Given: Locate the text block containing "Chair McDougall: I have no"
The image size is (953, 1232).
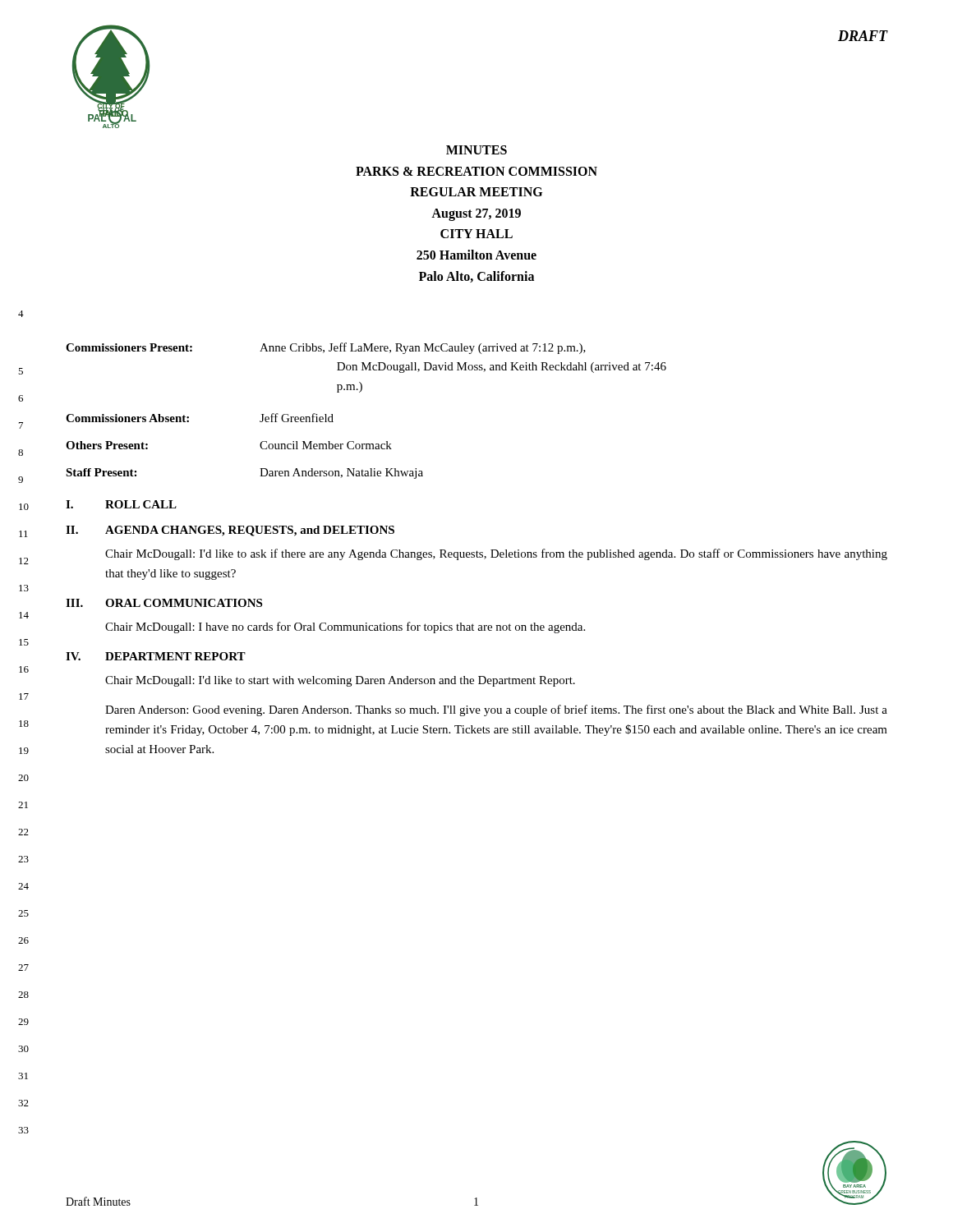Looking at the screenshot, I should [346, 626].
